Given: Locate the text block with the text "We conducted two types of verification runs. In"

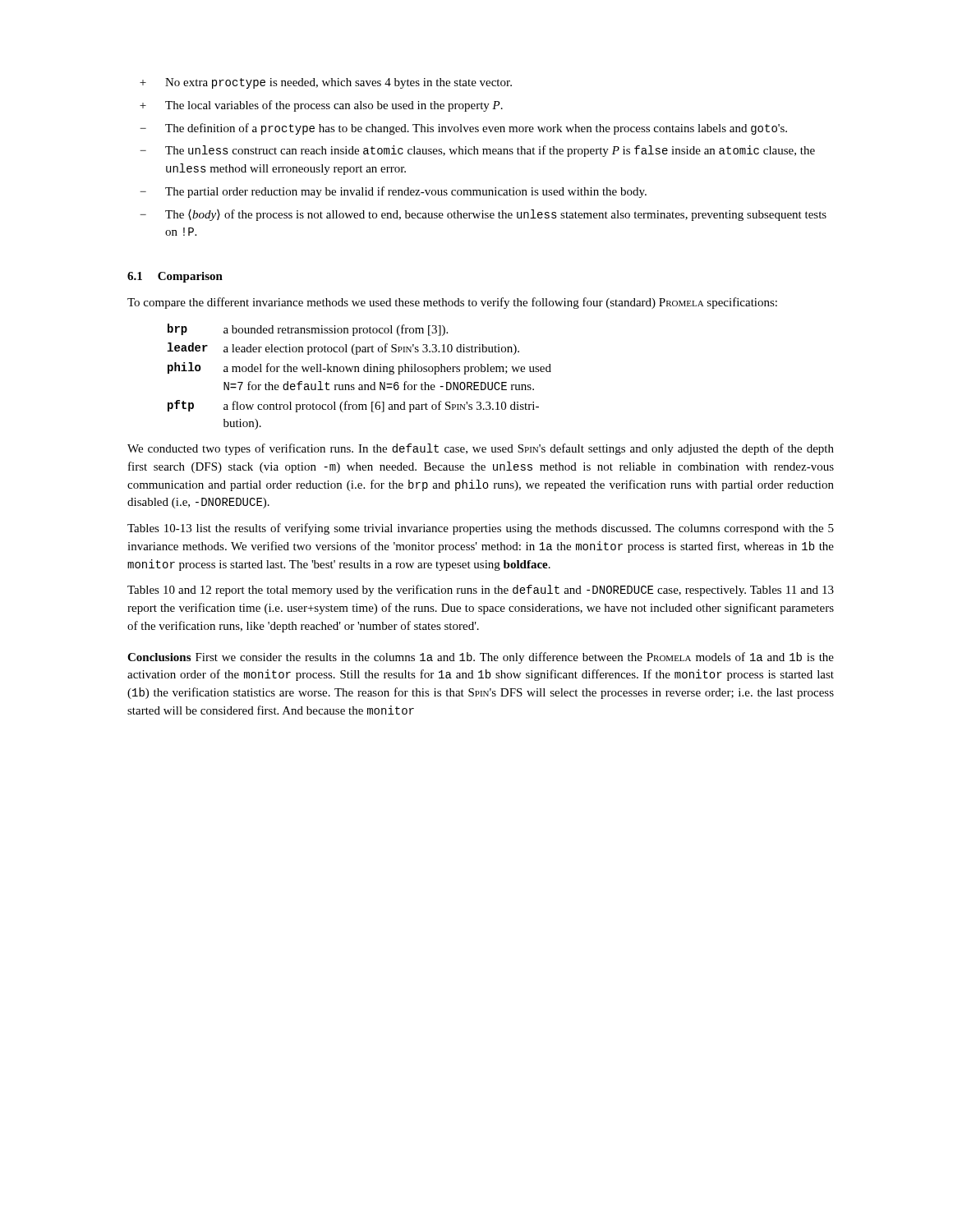Looking at the screenshot, I should 481,476.
